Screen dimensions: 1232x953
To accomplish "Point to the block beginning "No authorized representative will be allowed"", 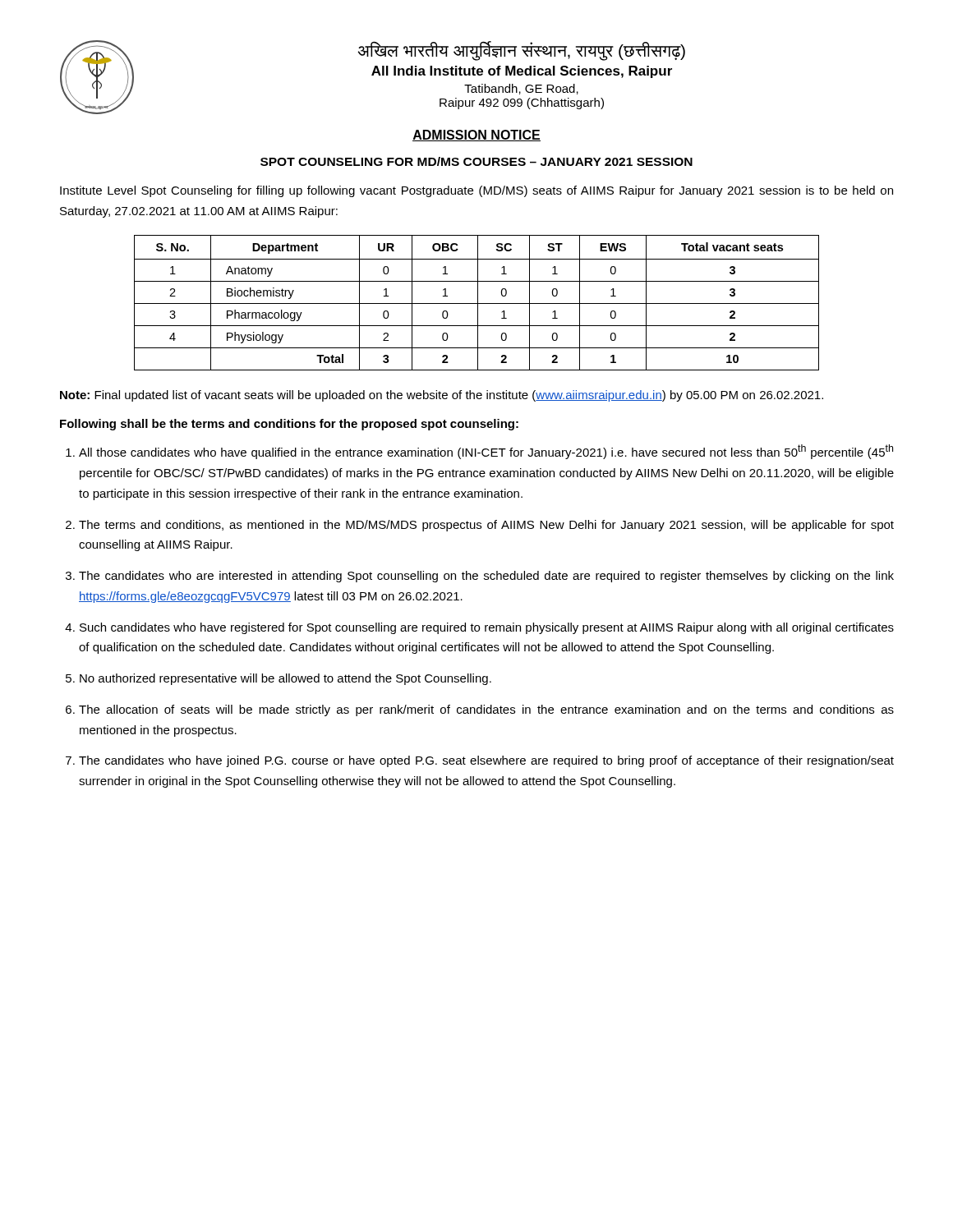I will coord(285,678).
